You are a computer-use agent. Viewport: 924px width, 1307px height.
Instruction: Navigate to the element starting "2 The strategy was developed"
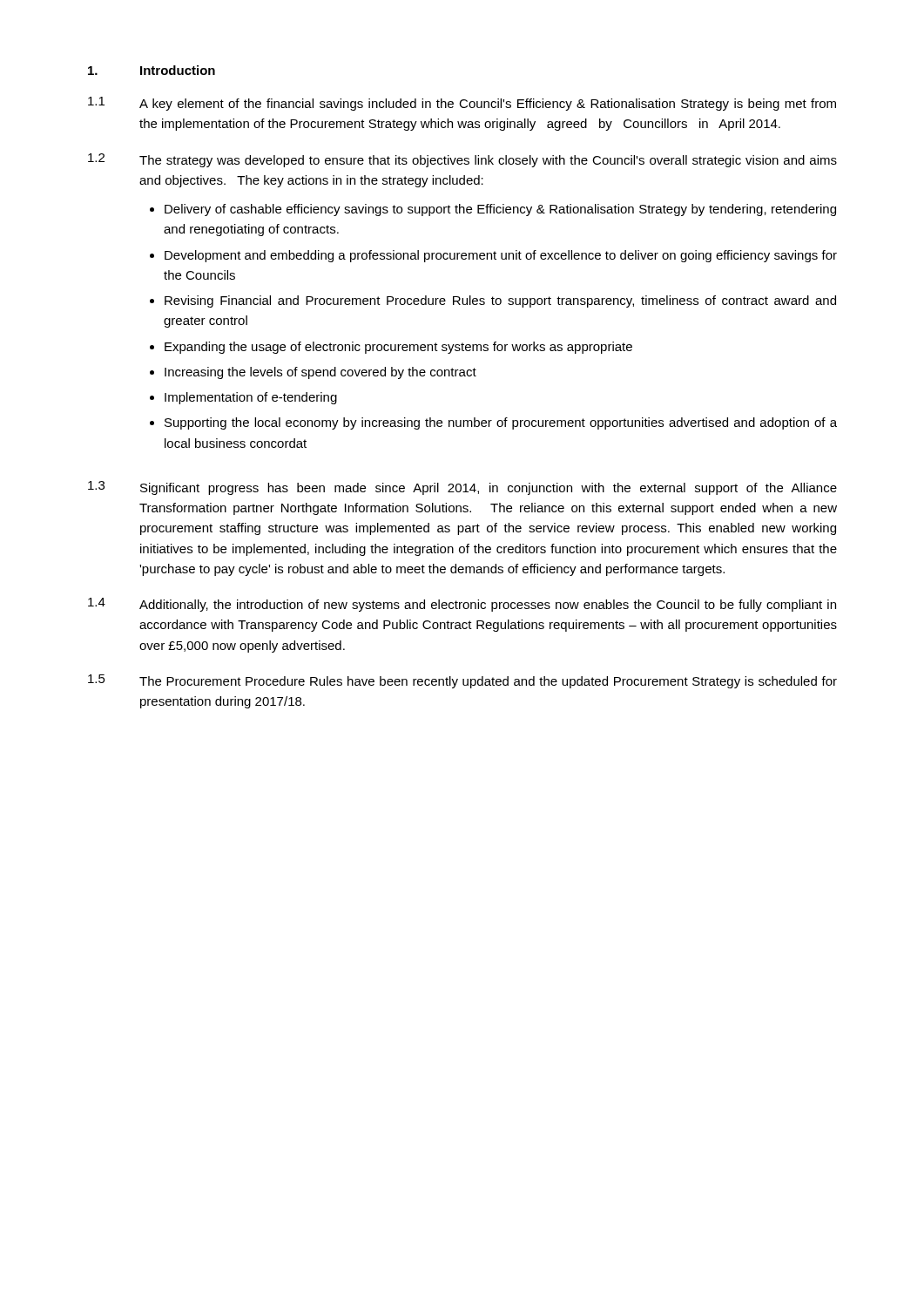pos(462,306)
